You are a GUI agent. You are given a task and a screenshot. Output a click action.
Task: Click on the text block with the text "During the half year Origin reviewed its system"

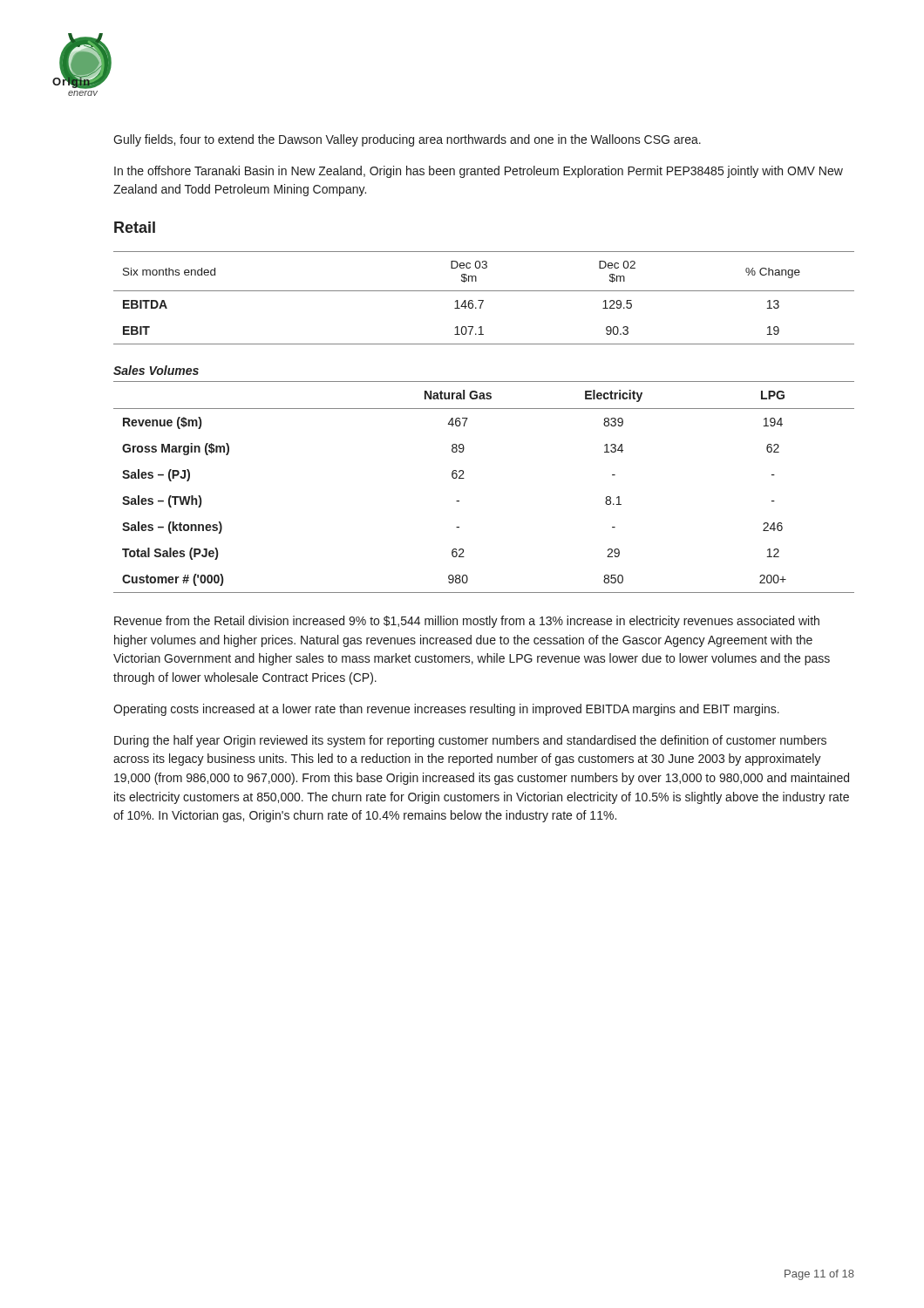(482, 778)
